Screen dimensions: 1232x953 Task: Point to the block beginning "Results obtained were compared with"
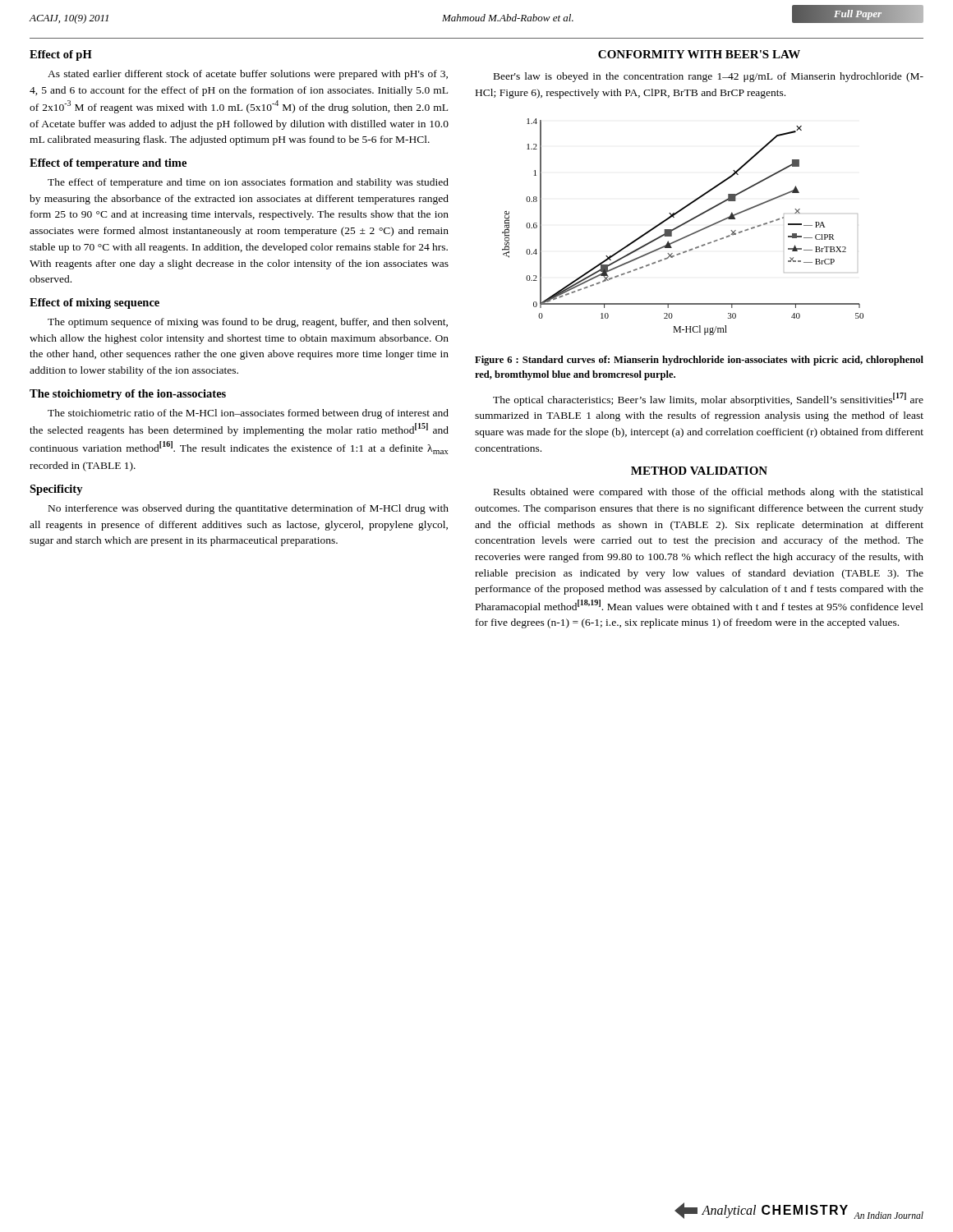click(699, 557)
